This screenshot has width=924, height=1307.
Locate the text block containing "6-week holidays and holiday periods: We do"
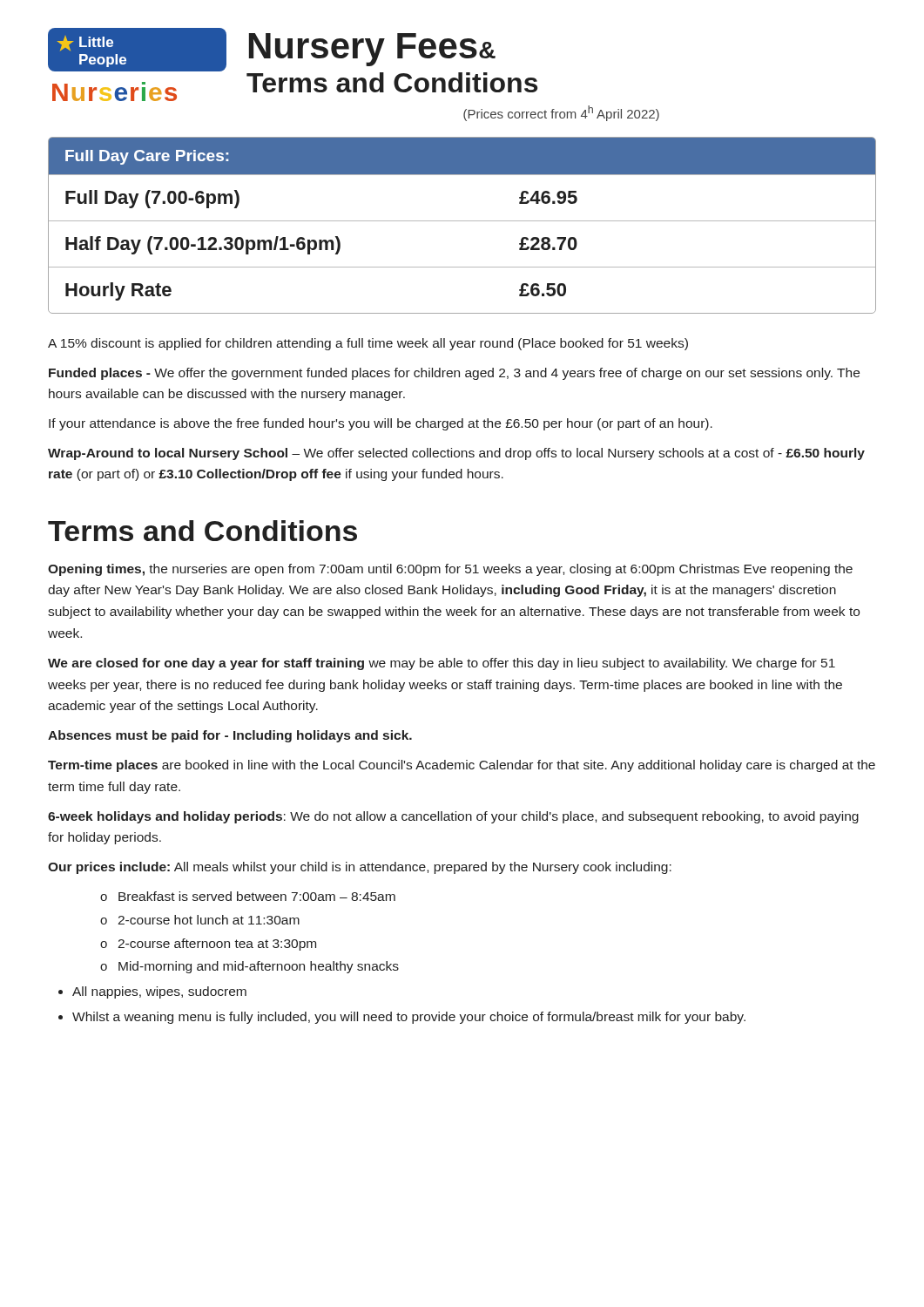[x=453, y=826]
